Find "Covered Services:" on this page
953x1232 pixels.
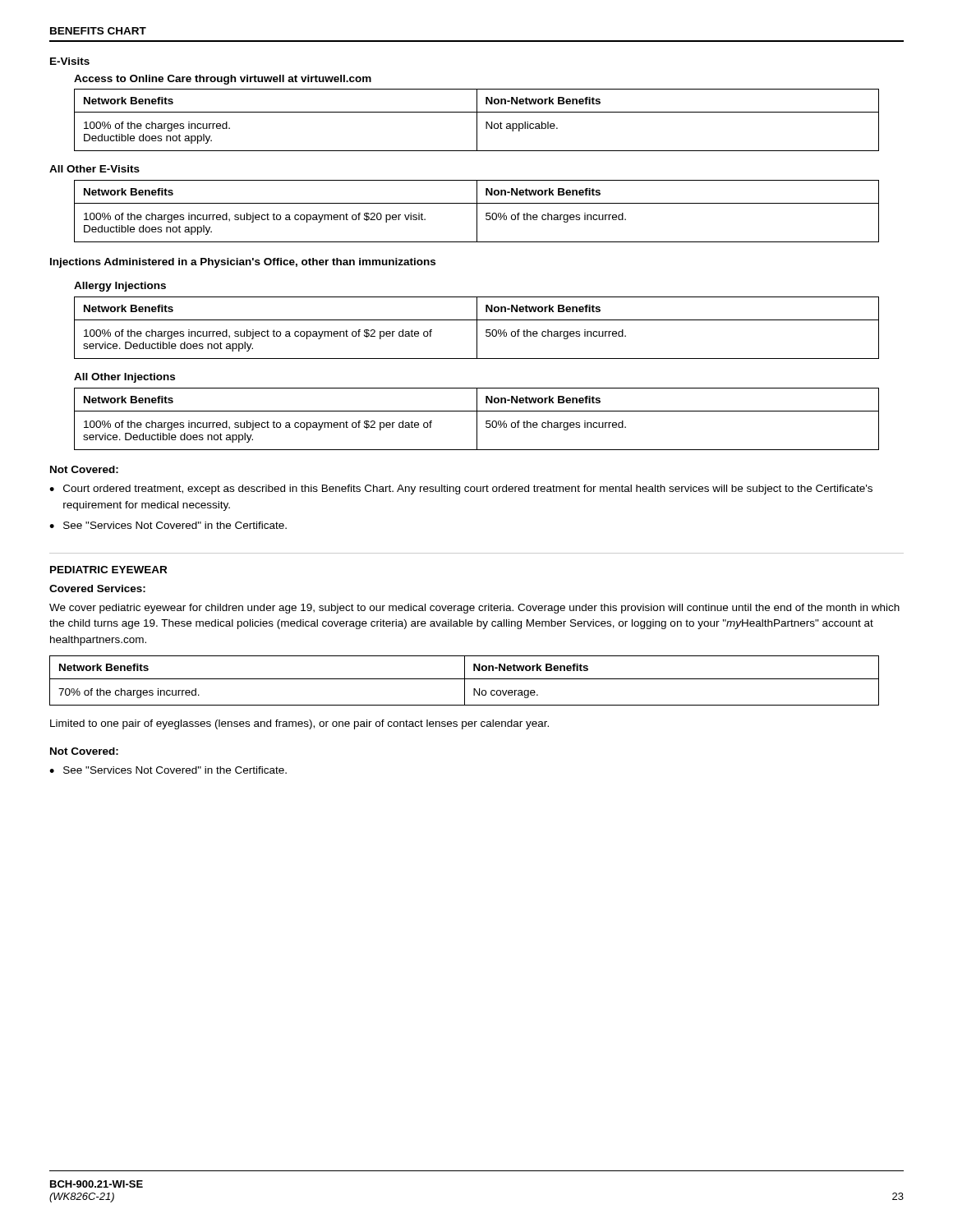click(x=98, y=588)
